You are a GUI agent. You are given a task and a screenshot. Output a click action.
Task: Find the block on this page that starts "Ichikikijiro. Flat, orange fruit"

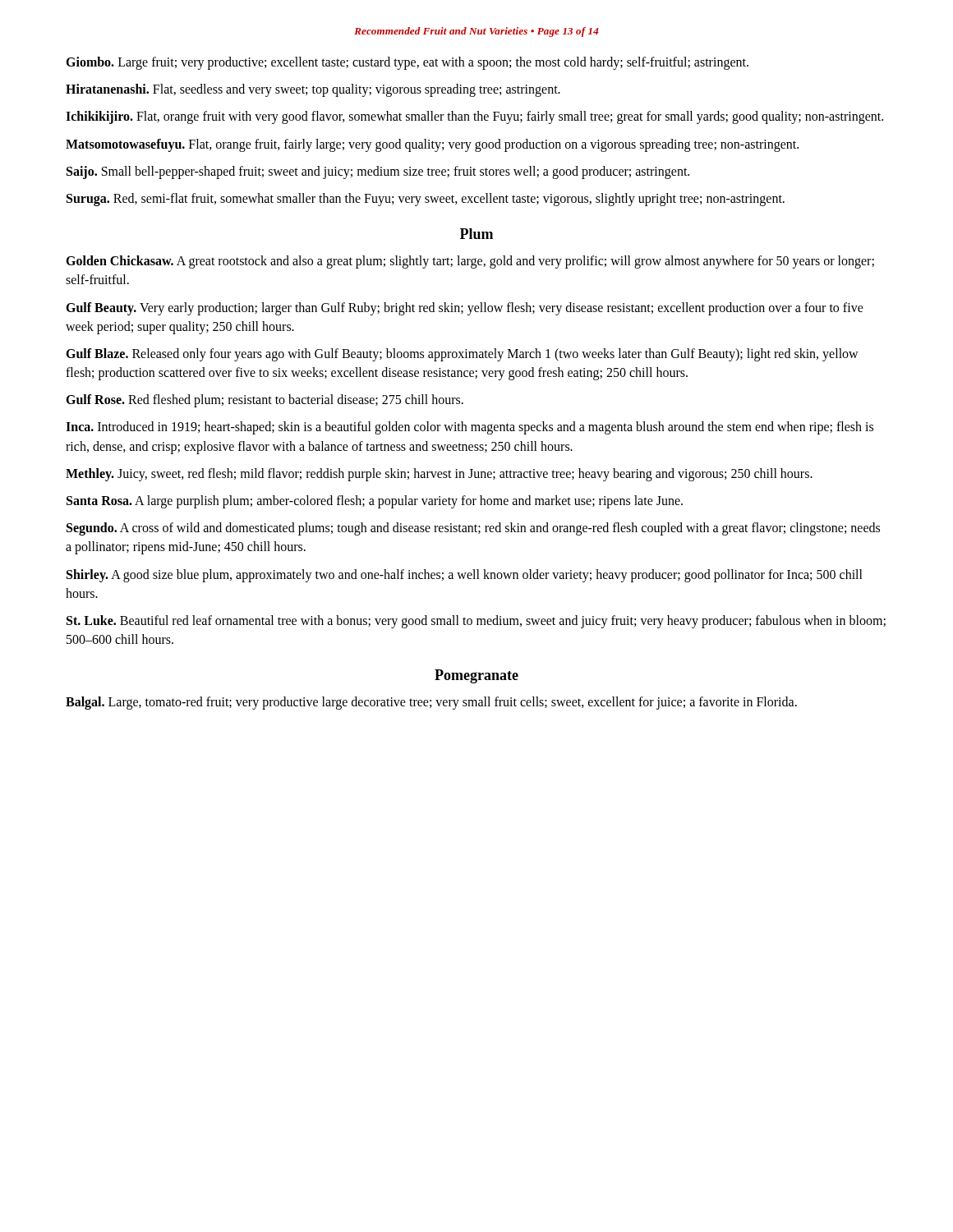click(475, 116)
